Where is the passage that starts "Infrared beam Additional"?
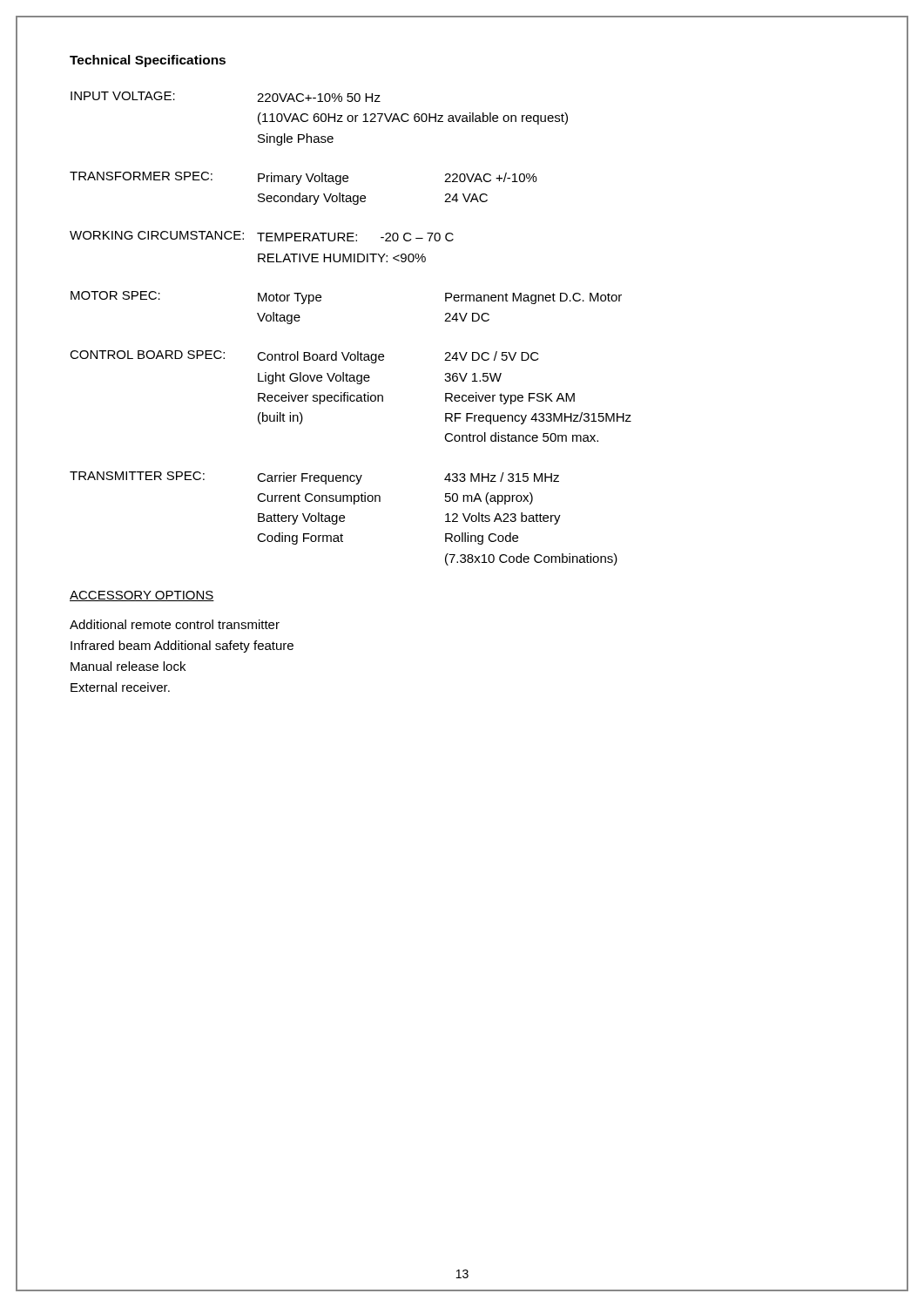Screen dimensions: 1307x924 click(182, 645)
